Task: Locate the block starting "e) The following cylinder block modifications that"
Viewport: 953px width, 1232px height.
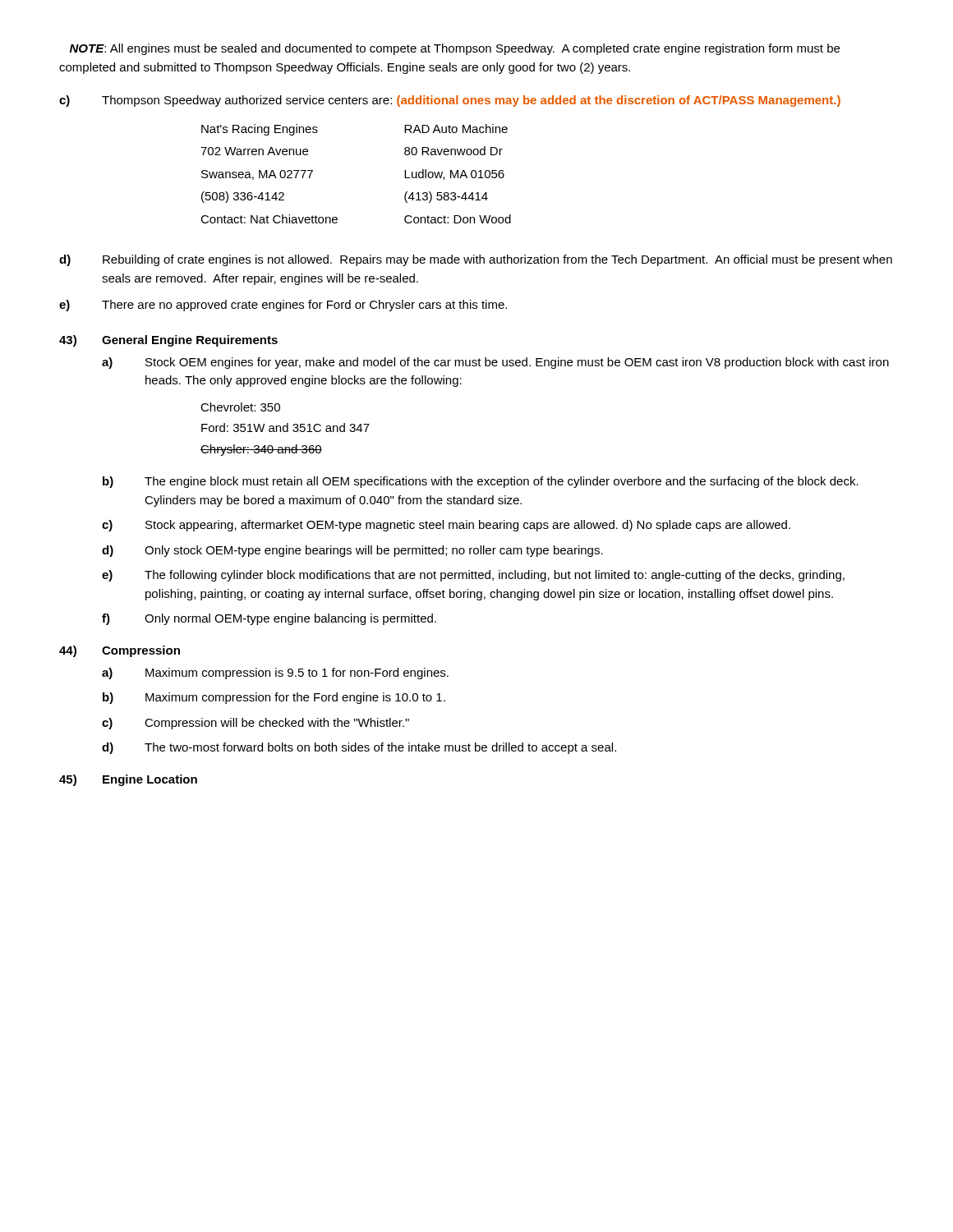Action: tap(498, 584)
